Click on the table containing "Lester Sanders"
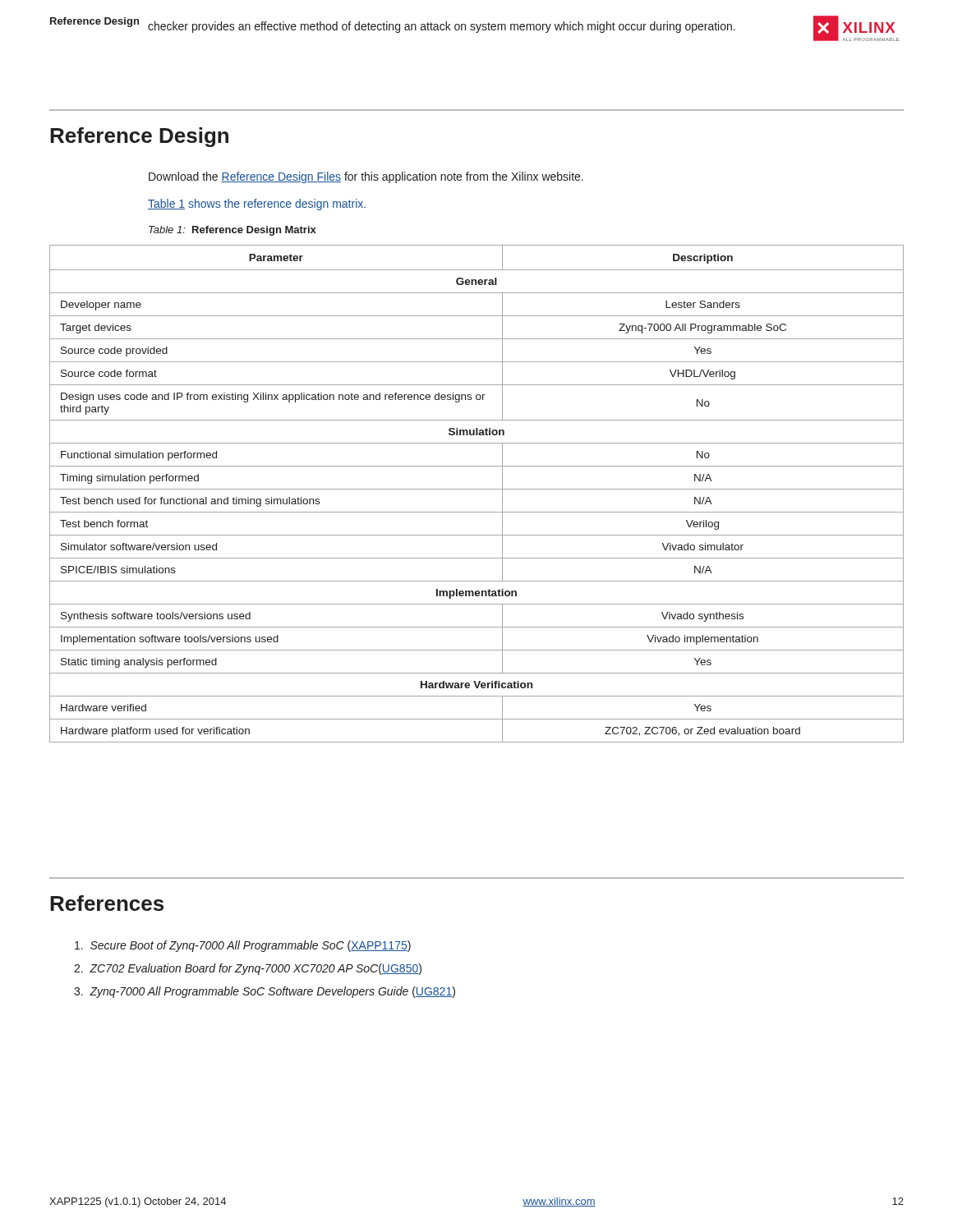Image resolution: width=953 pixels, height=1232 pixels. click(x=476, y=494)
